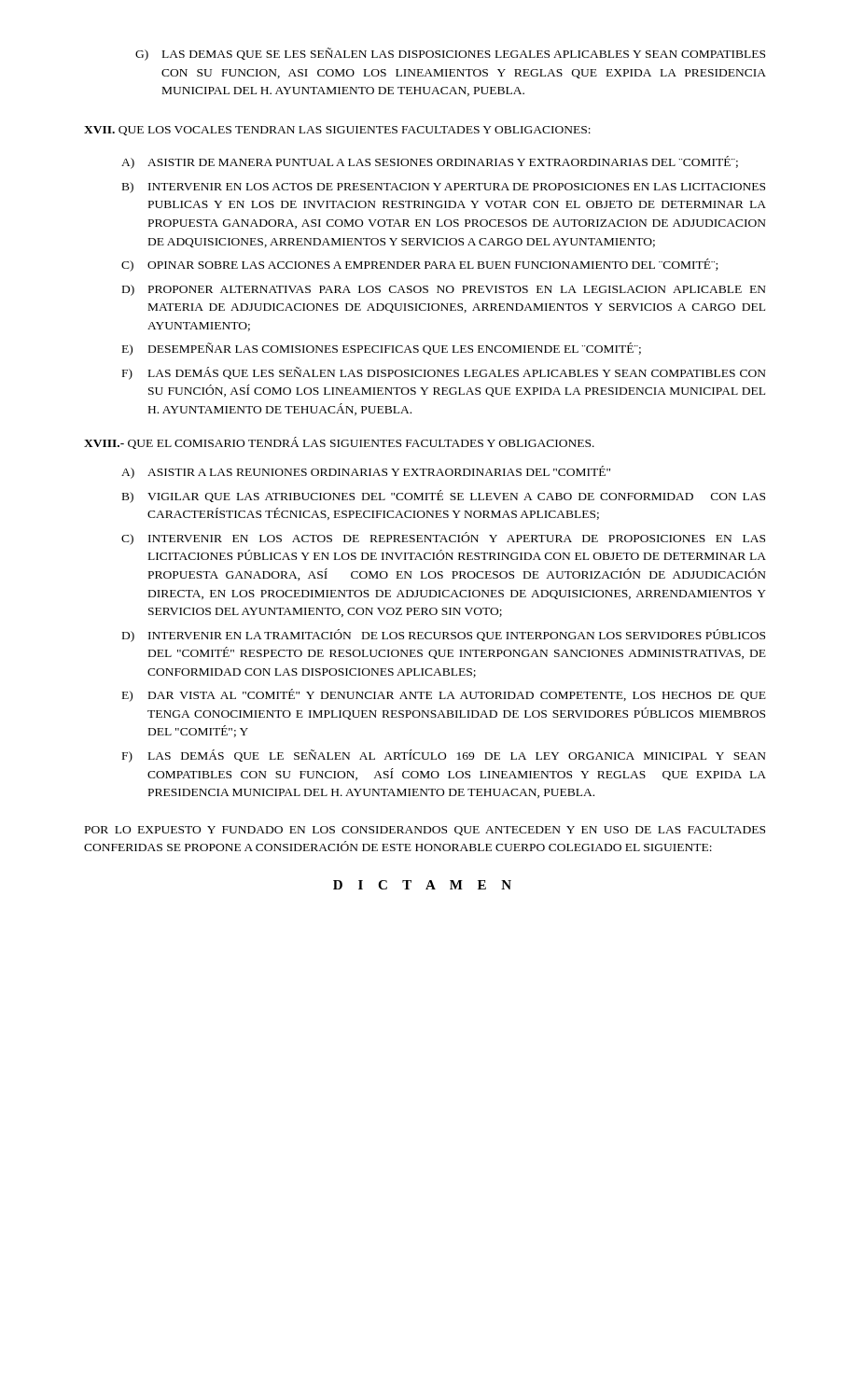Click the passage that begins "E) DESEMPEÑAR LAS COMISIONES"
The width and height of the screenshot is (850, 1400).
(x=444, y=349)
